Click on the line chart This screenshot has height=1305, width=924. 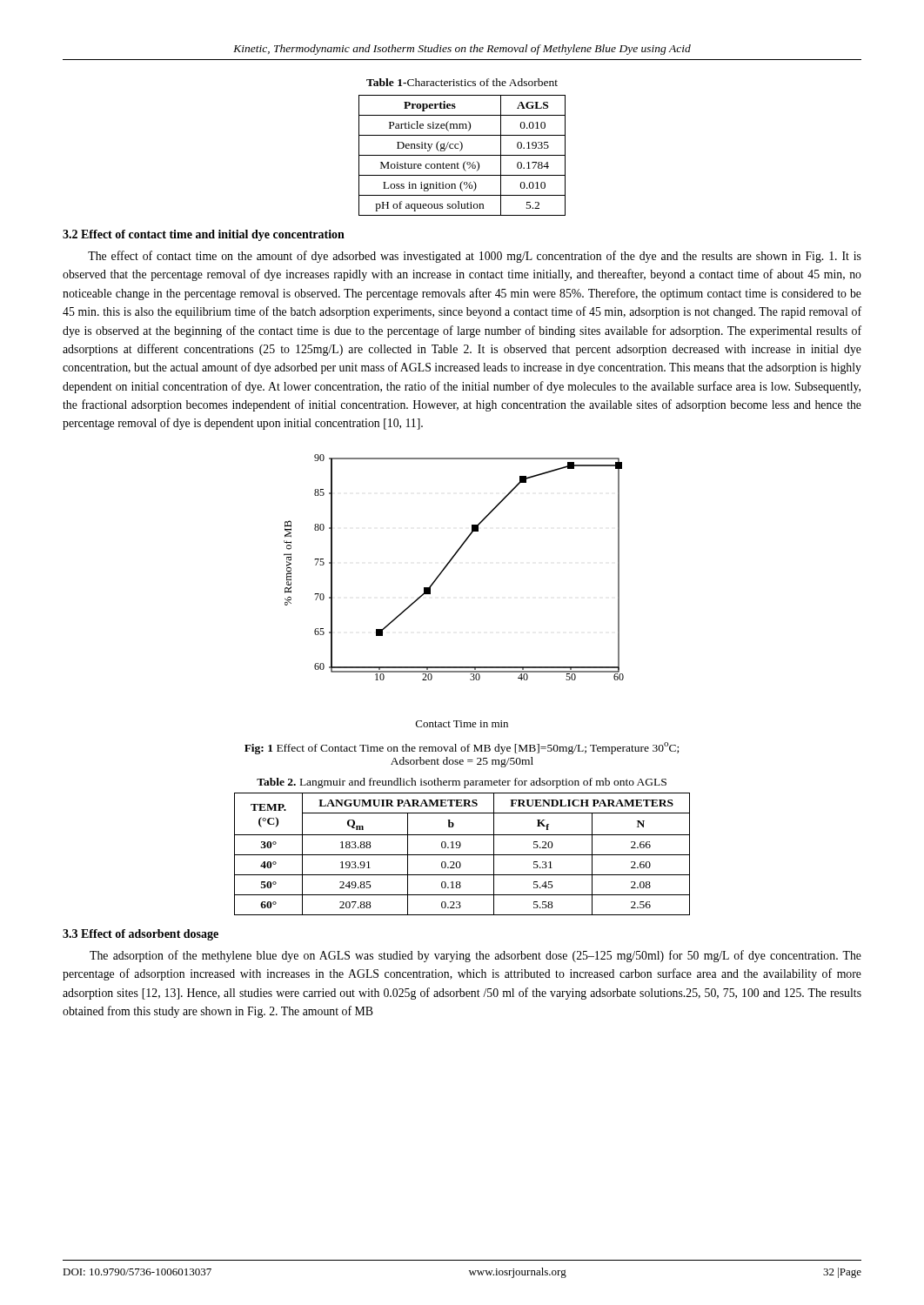click(x=462, y=588)
